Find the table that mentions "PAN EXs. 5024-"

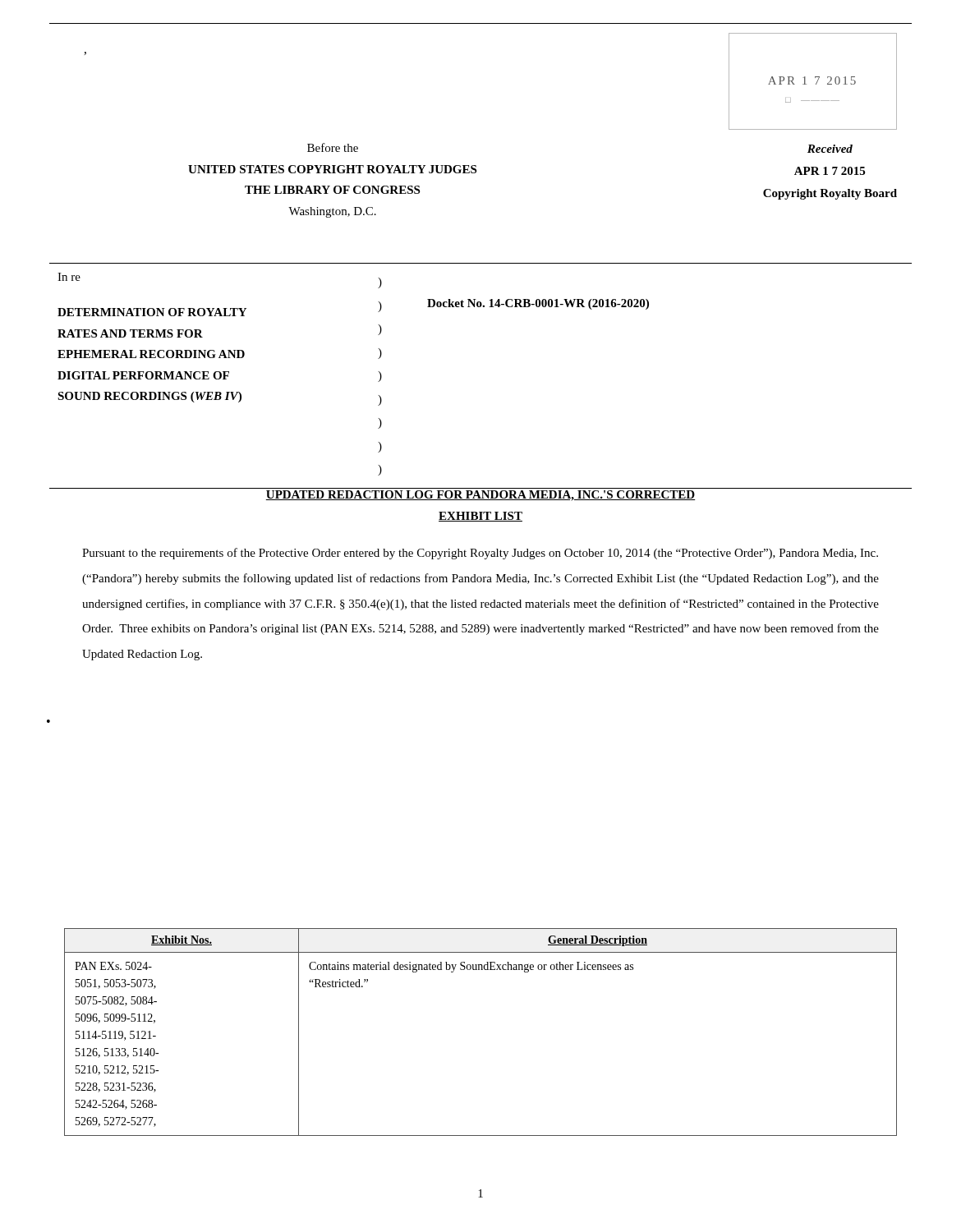click(480, 1032)
